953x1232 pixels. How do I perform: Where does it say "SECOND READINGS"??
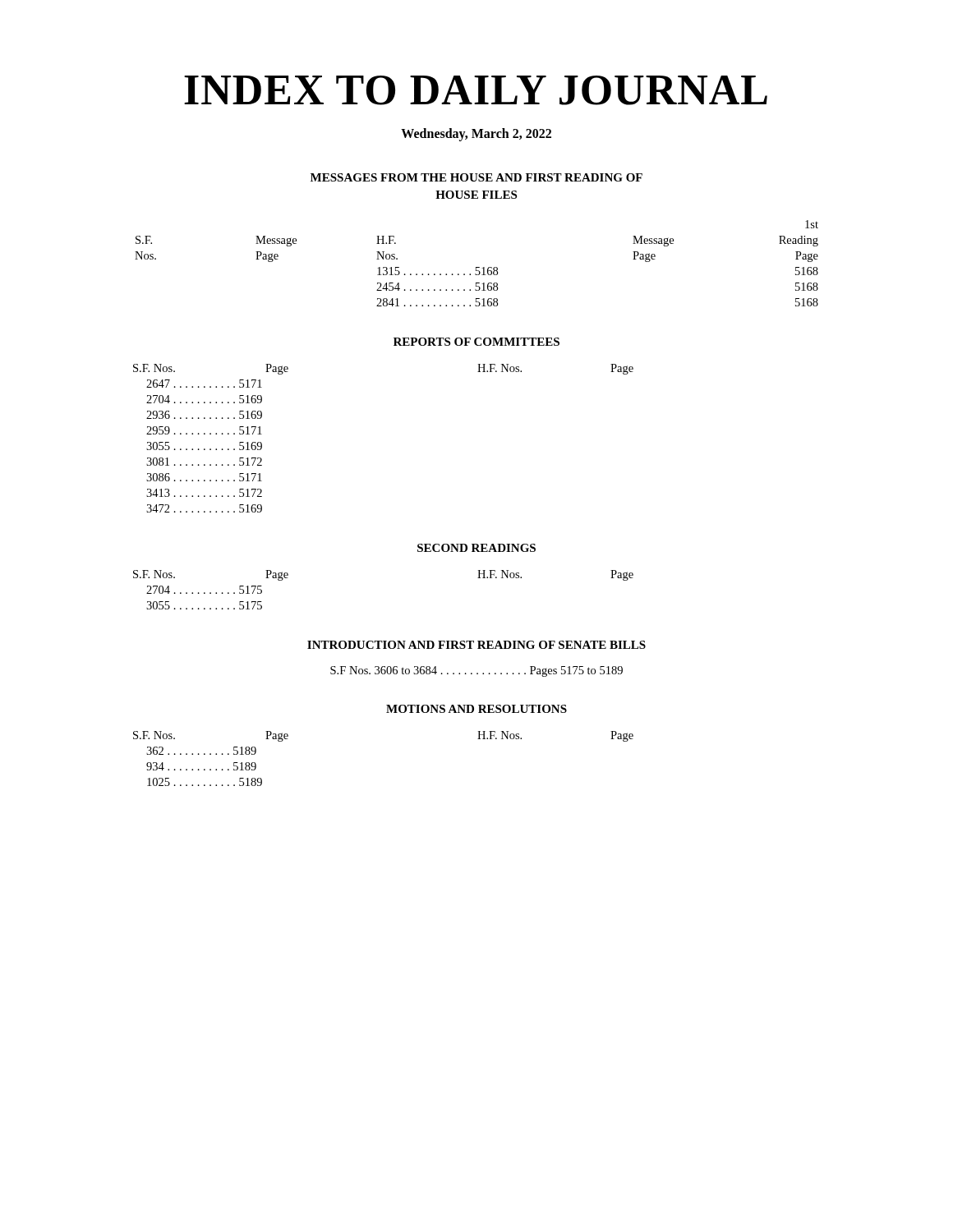click(x=476, y=548)
